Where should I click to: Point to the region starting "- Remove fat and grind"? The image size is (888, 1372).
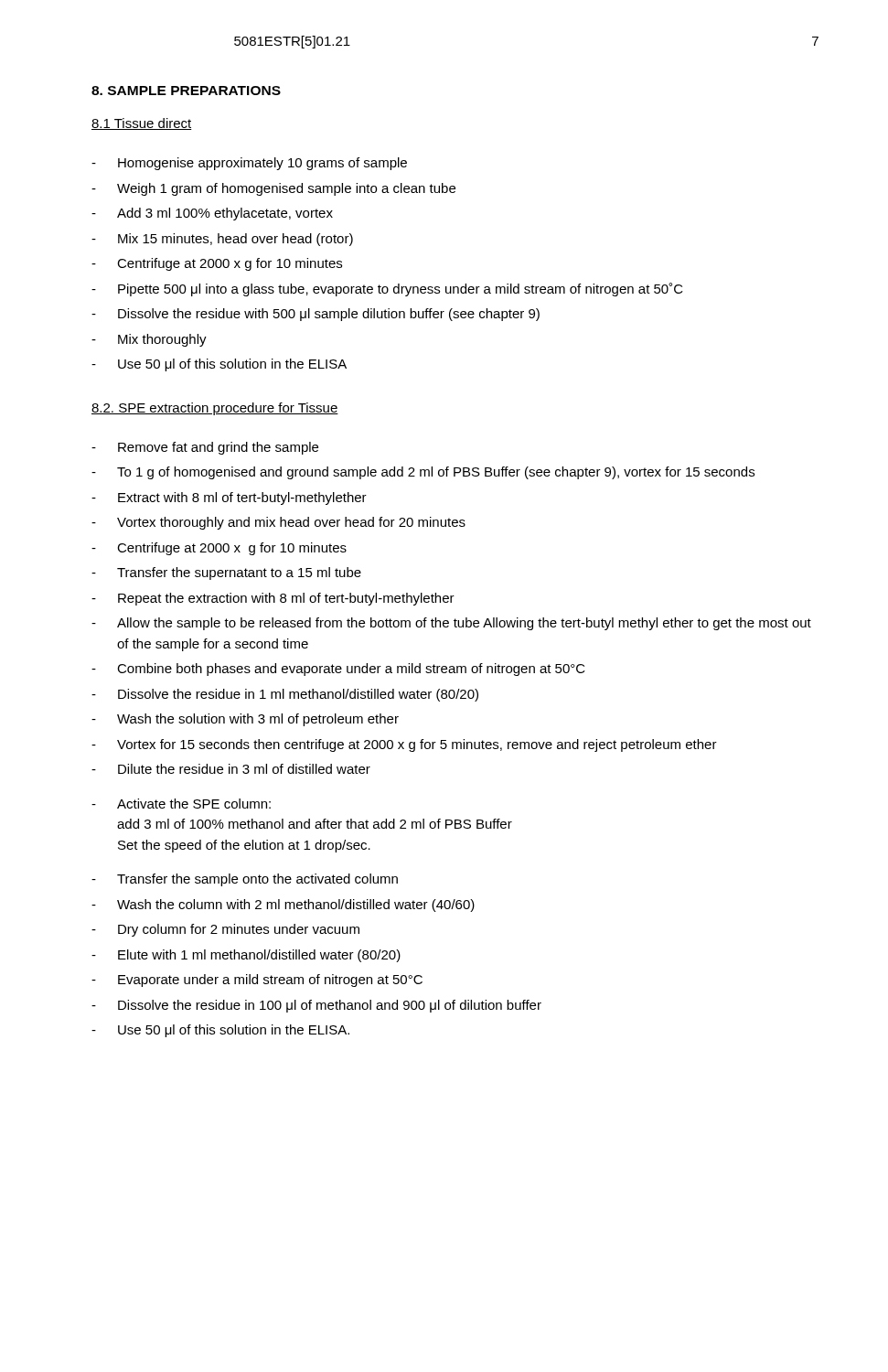205,448
